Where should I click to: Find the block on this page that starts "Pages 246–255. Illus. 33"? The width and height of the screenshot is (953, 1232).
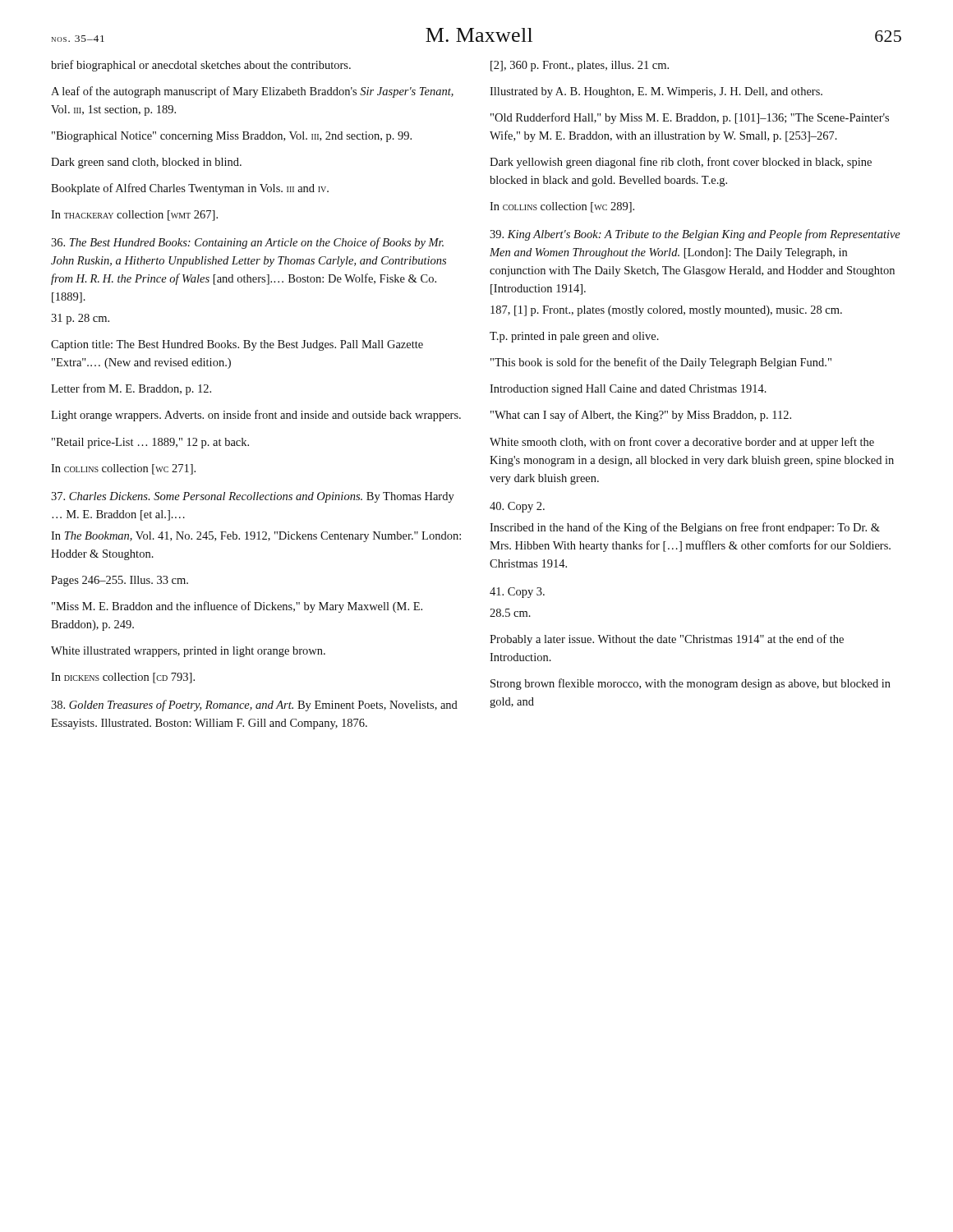120,580
